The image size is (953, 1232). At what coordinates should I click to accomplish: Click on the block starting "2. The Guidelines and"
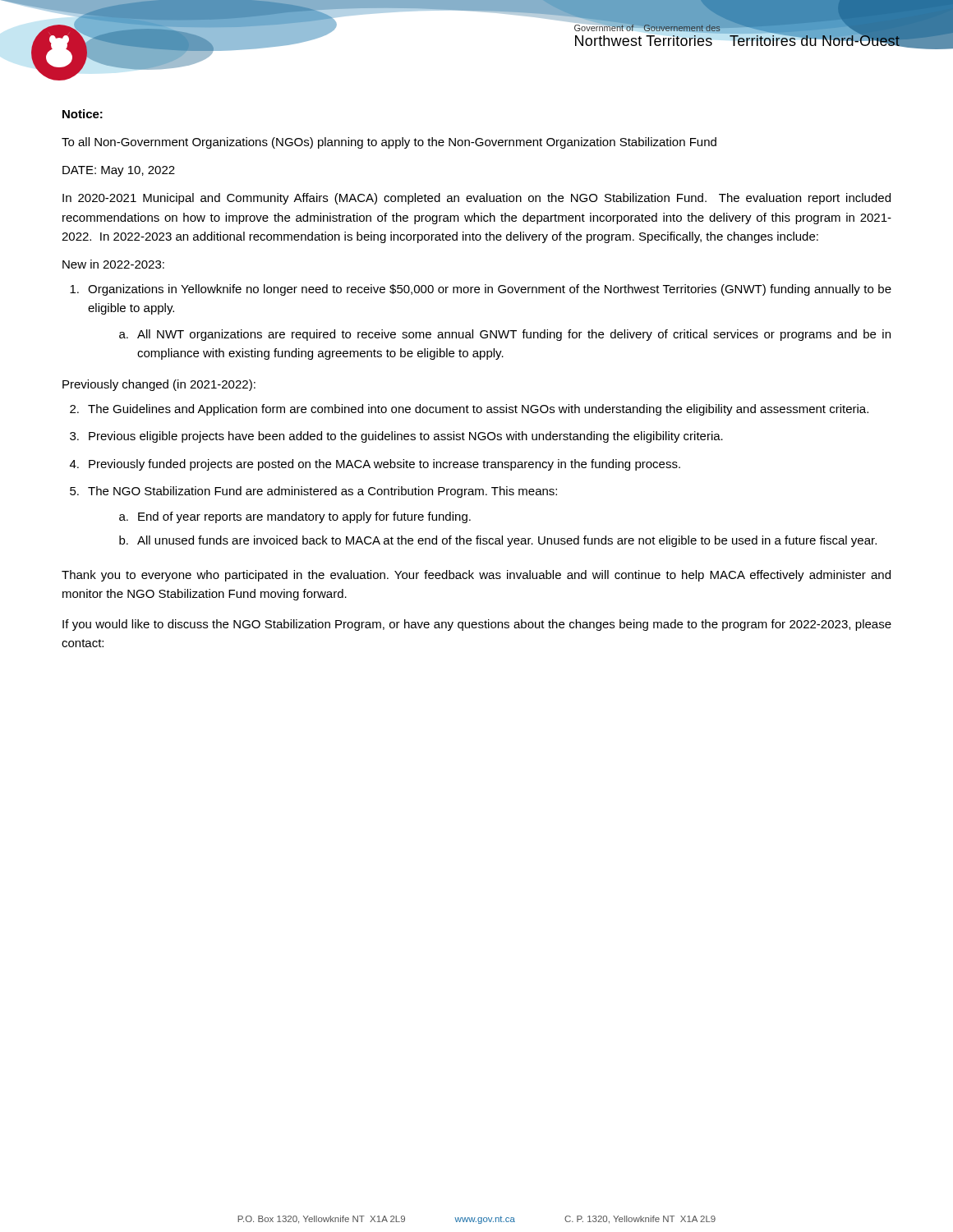click(476, 409)
